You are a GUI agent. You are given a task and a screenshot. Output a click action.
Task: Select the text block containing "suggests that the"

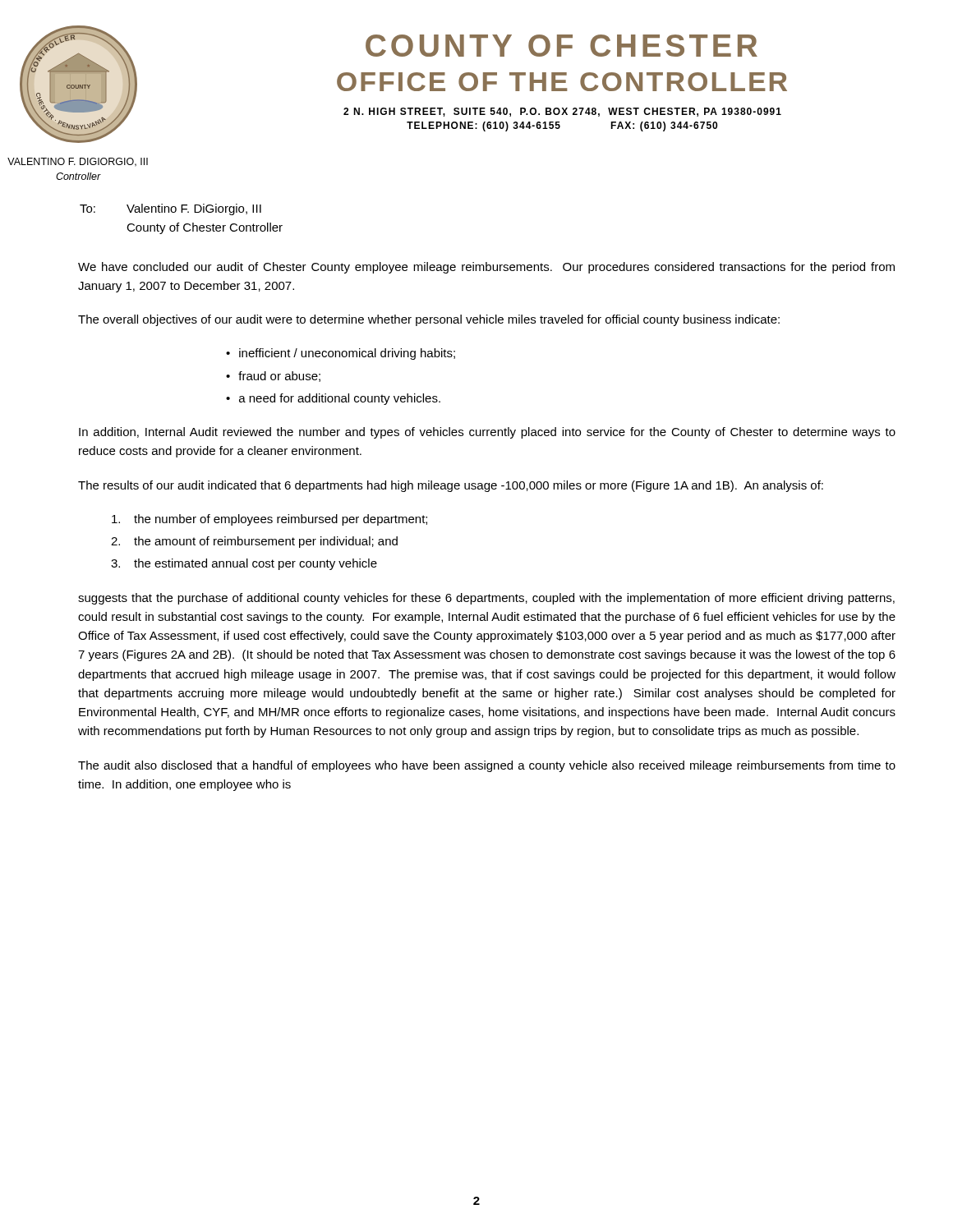pyautogui.click(x=487, y=664)
